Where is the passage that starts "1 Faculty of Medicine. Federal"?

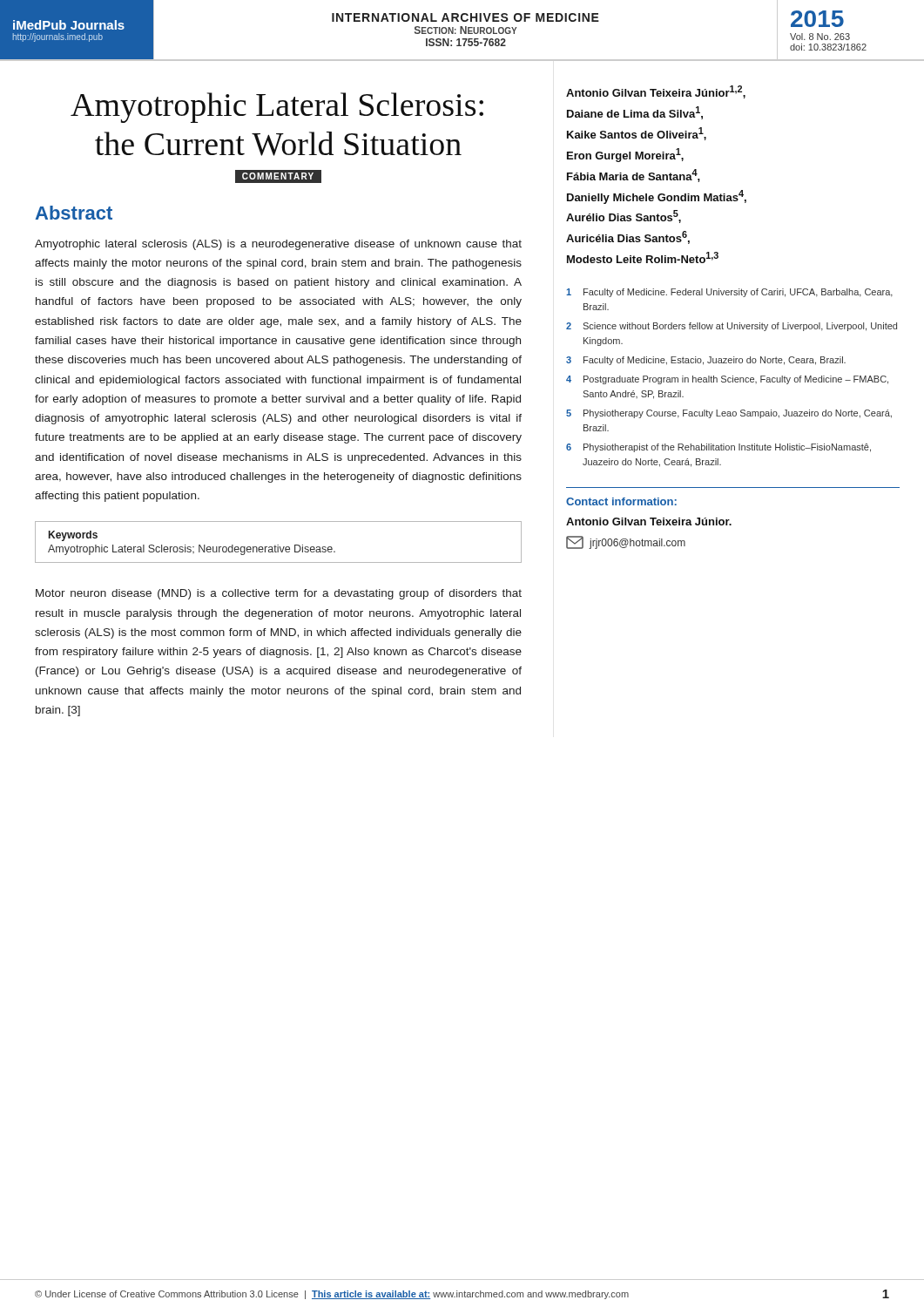[x=733, y=300]
